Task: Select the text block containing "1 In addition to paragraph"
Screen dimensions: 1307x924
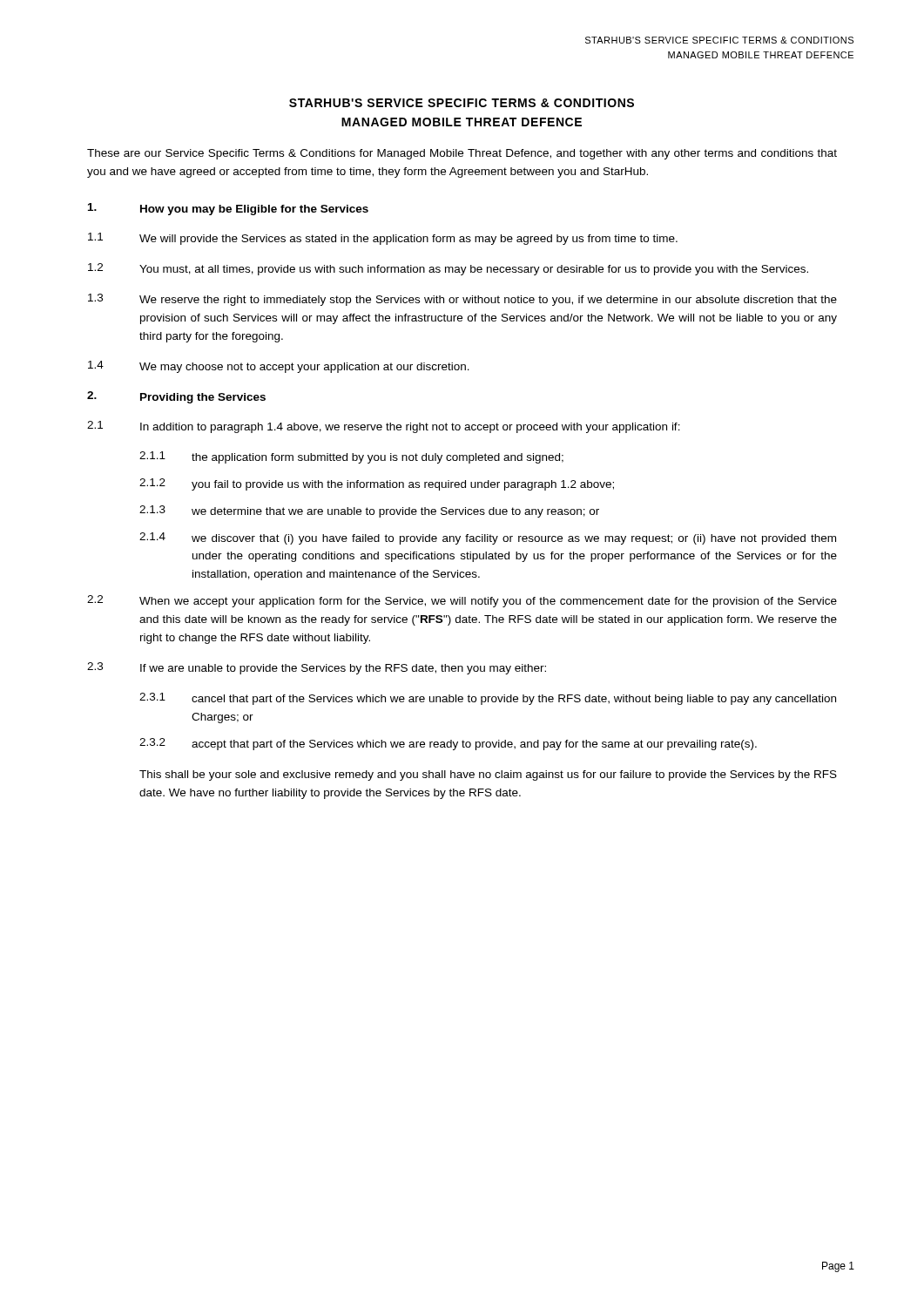Action: (x=462, y=427)
